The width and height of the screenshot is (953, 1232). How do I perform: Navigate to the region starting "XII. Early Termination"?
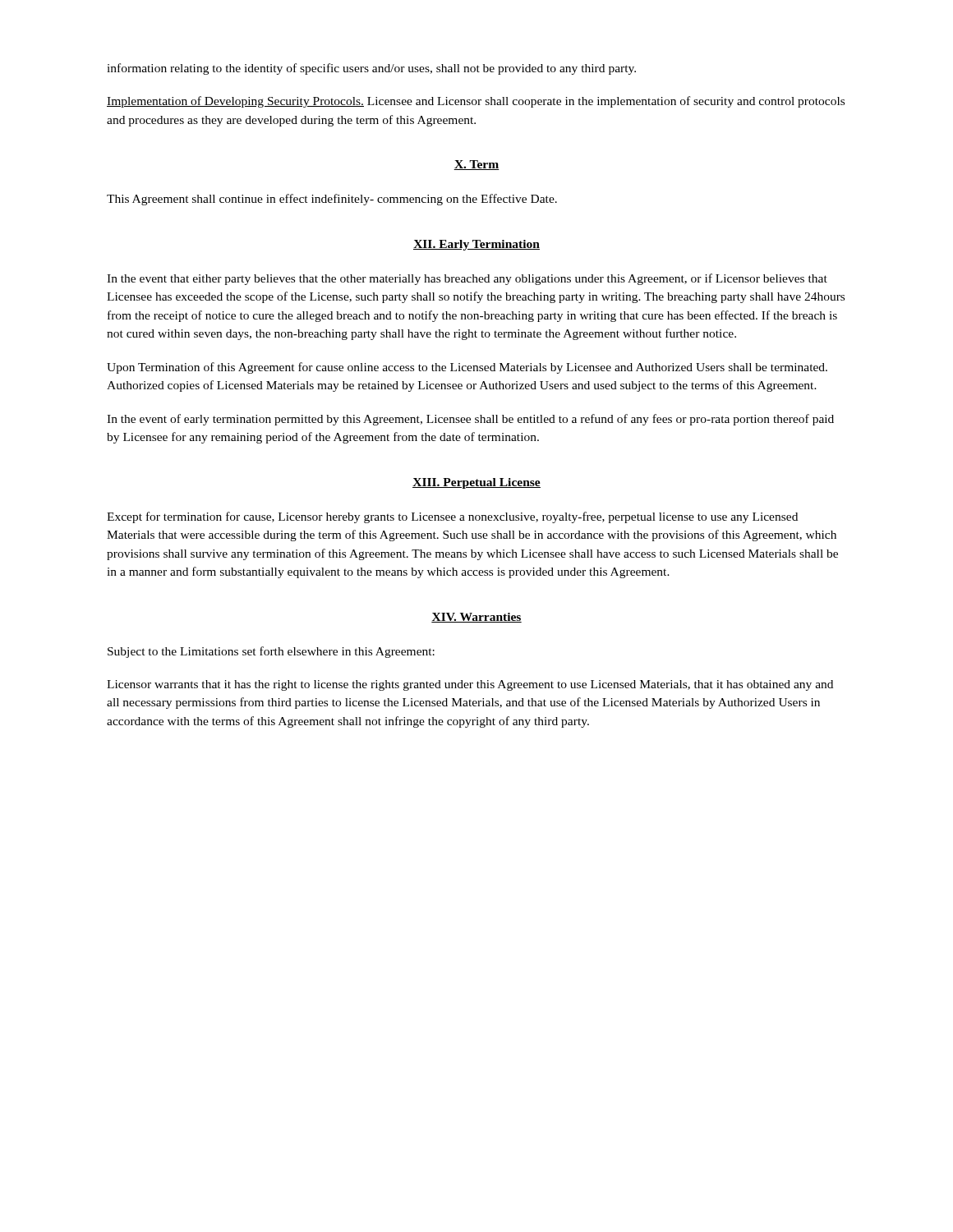(476, 243)
